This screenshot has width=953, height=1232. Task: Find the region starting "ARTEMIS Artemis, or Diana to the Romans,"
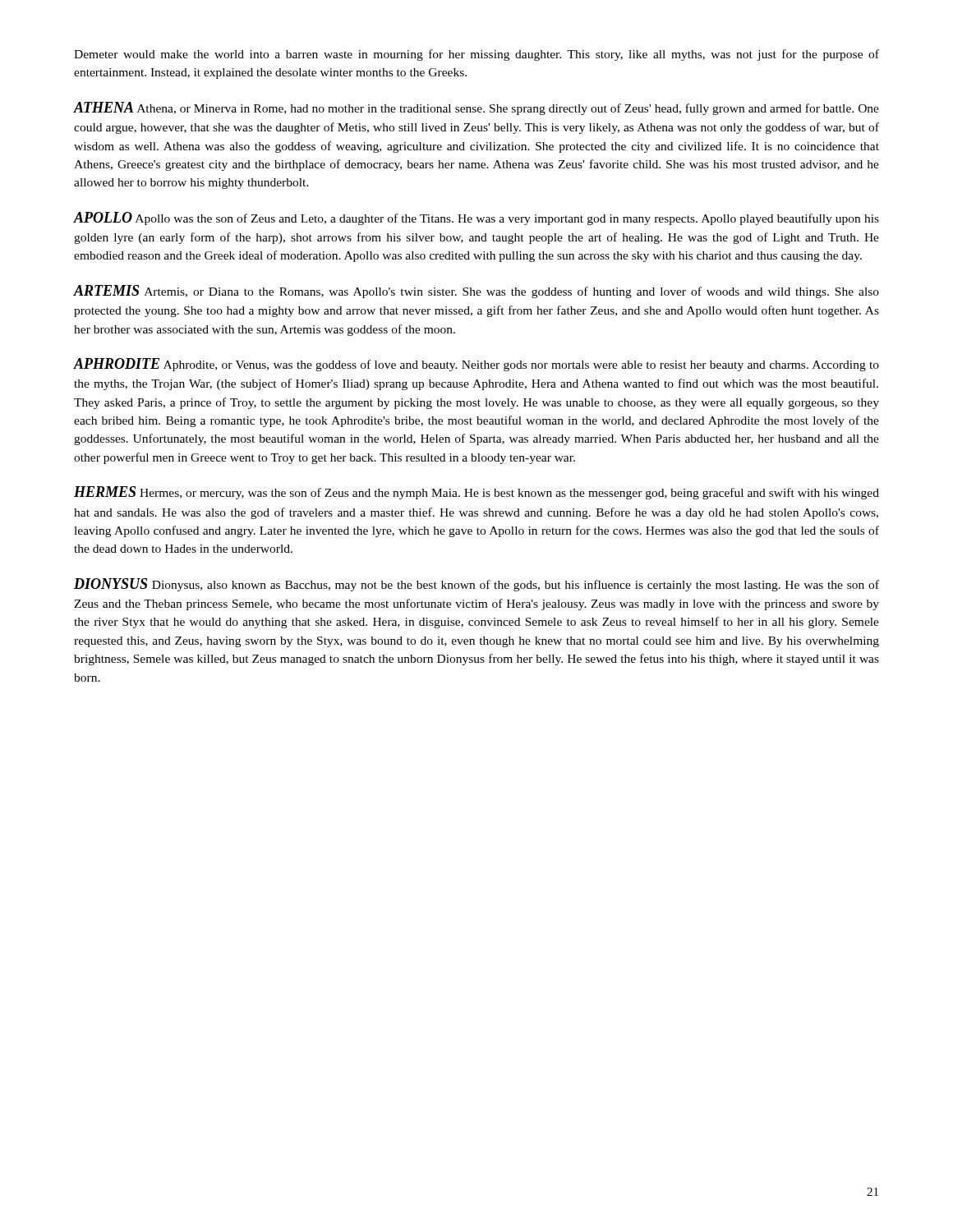point(476,309)
